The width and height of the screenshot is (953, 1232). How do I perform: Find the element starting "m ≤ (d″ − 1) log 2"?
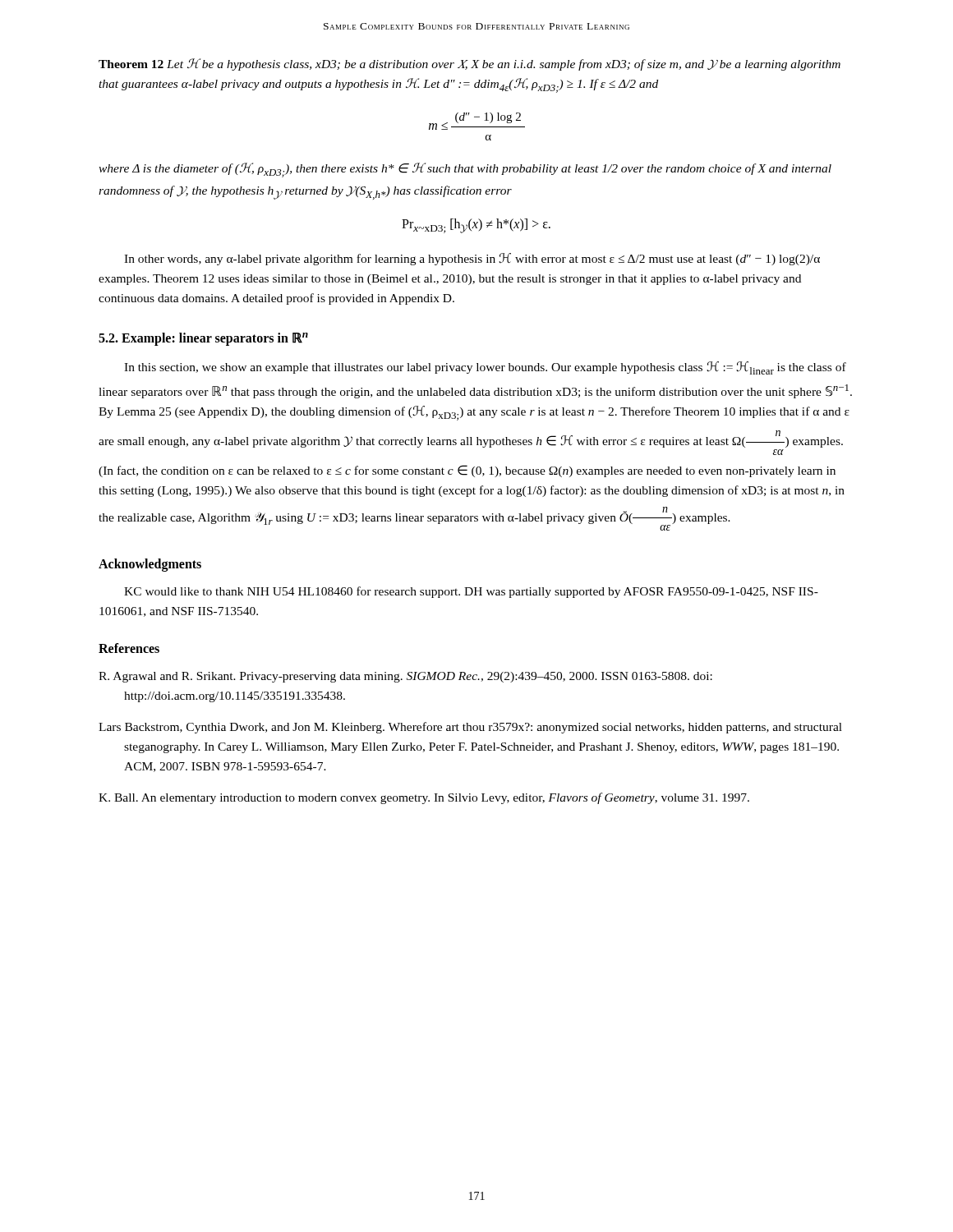[x=476, y=127]
